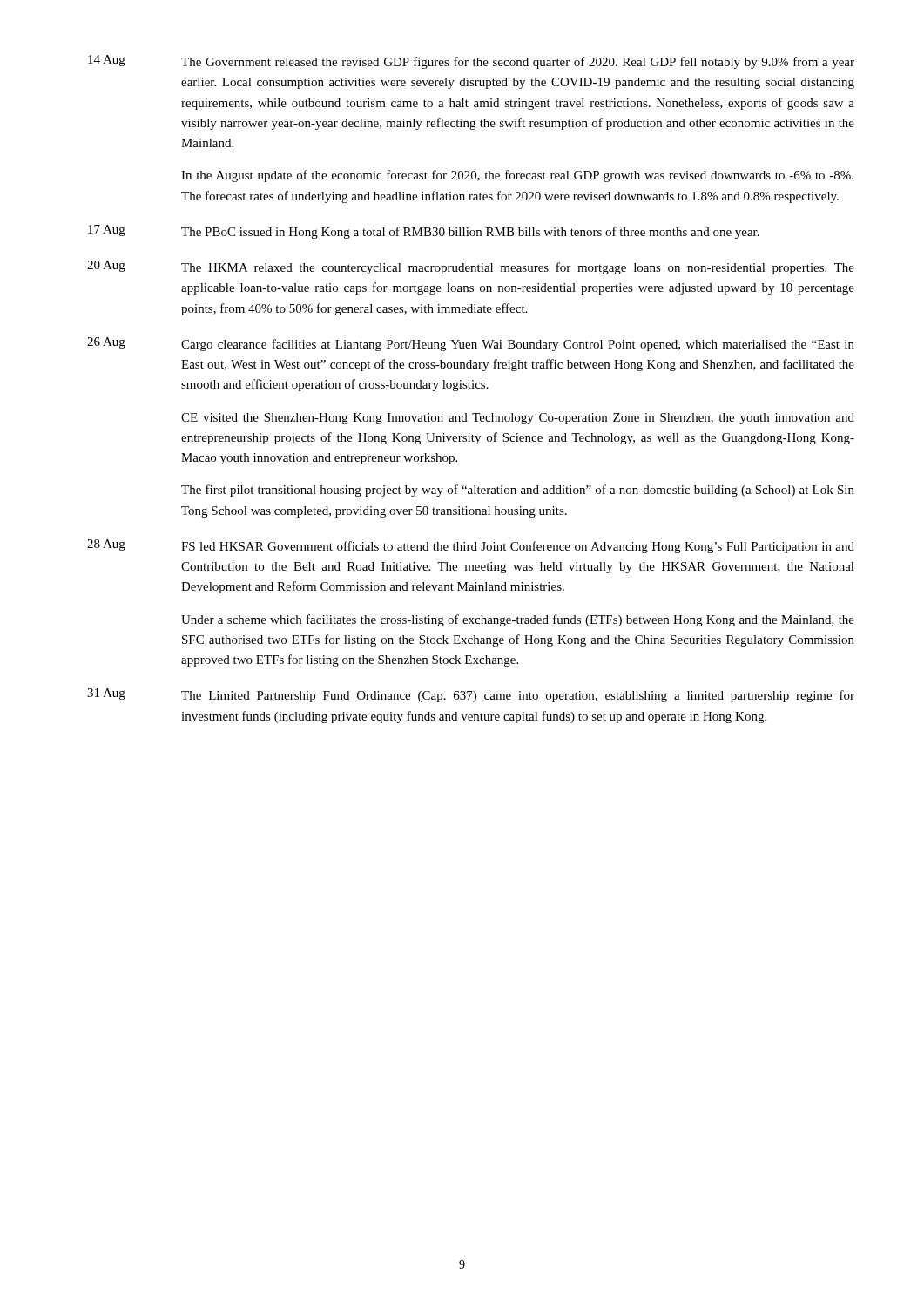Find the list item containing "14 Aug The Government released the revised GDP"

pyautogui.click(x=471, y=129)
